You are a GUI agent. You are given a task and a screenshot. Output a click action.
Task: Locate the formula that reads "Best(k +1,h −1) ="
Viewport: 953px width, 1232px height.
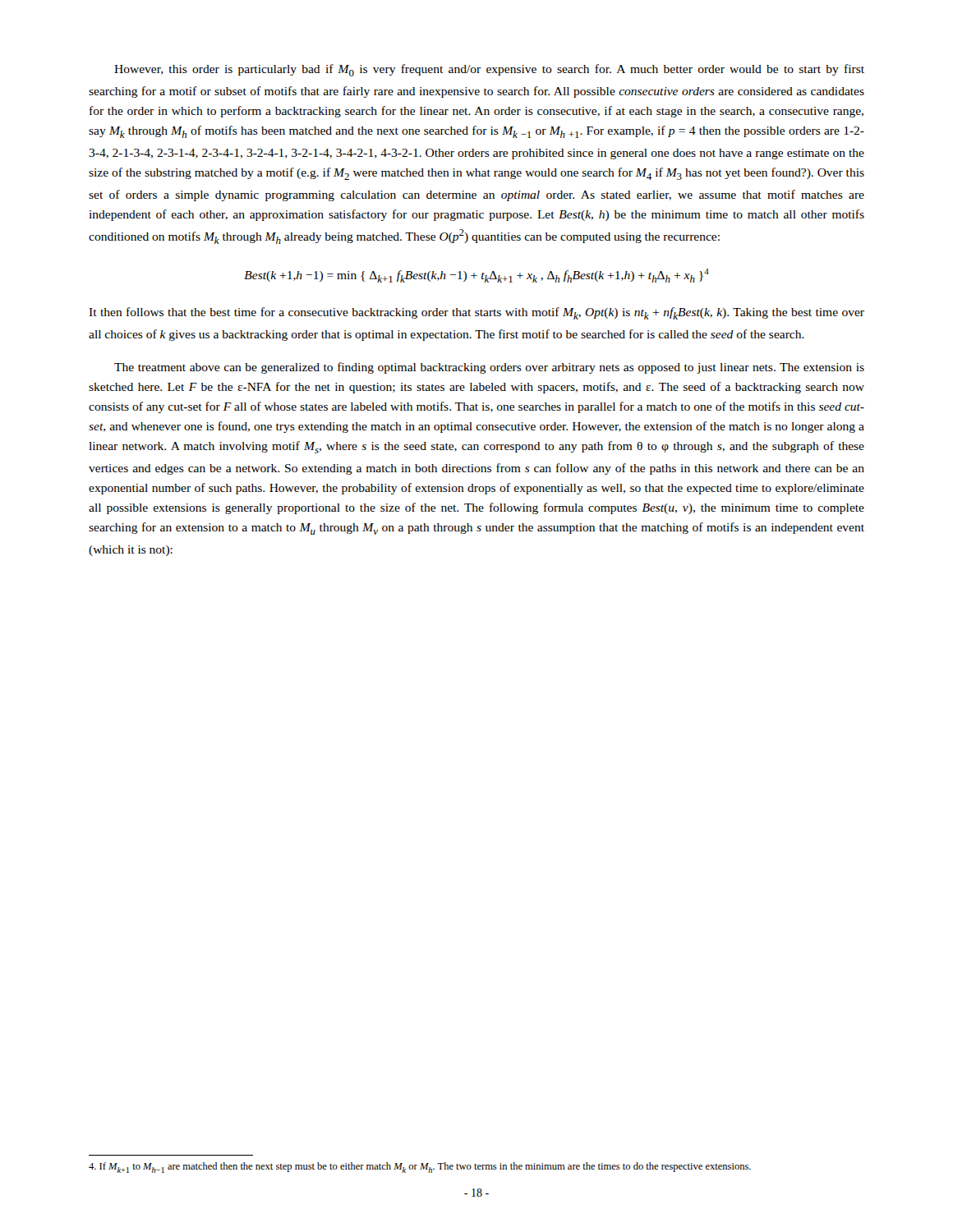tap(476, 275)
